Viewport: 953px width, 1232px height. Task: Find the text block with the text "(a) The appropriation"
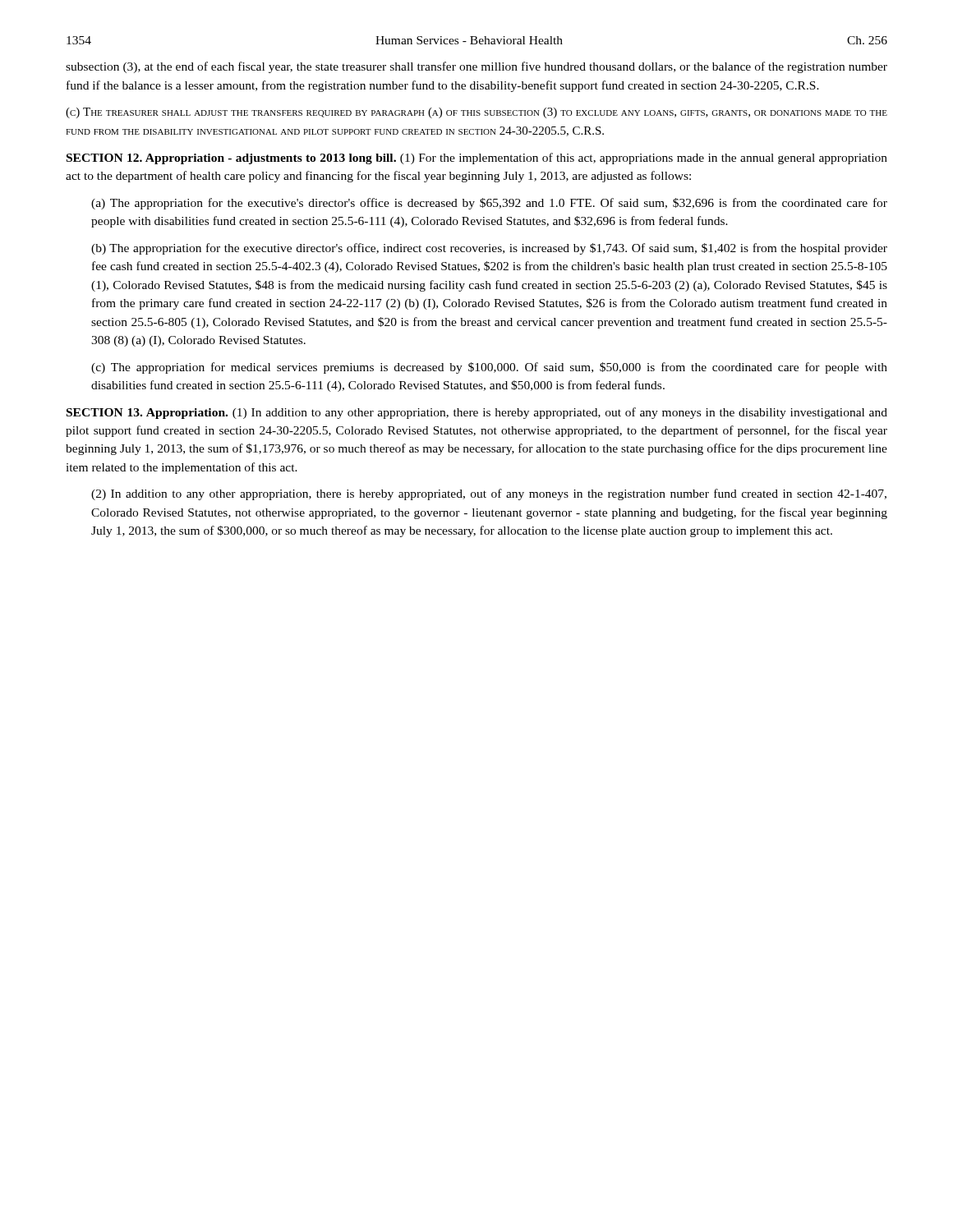coord(489,212)
